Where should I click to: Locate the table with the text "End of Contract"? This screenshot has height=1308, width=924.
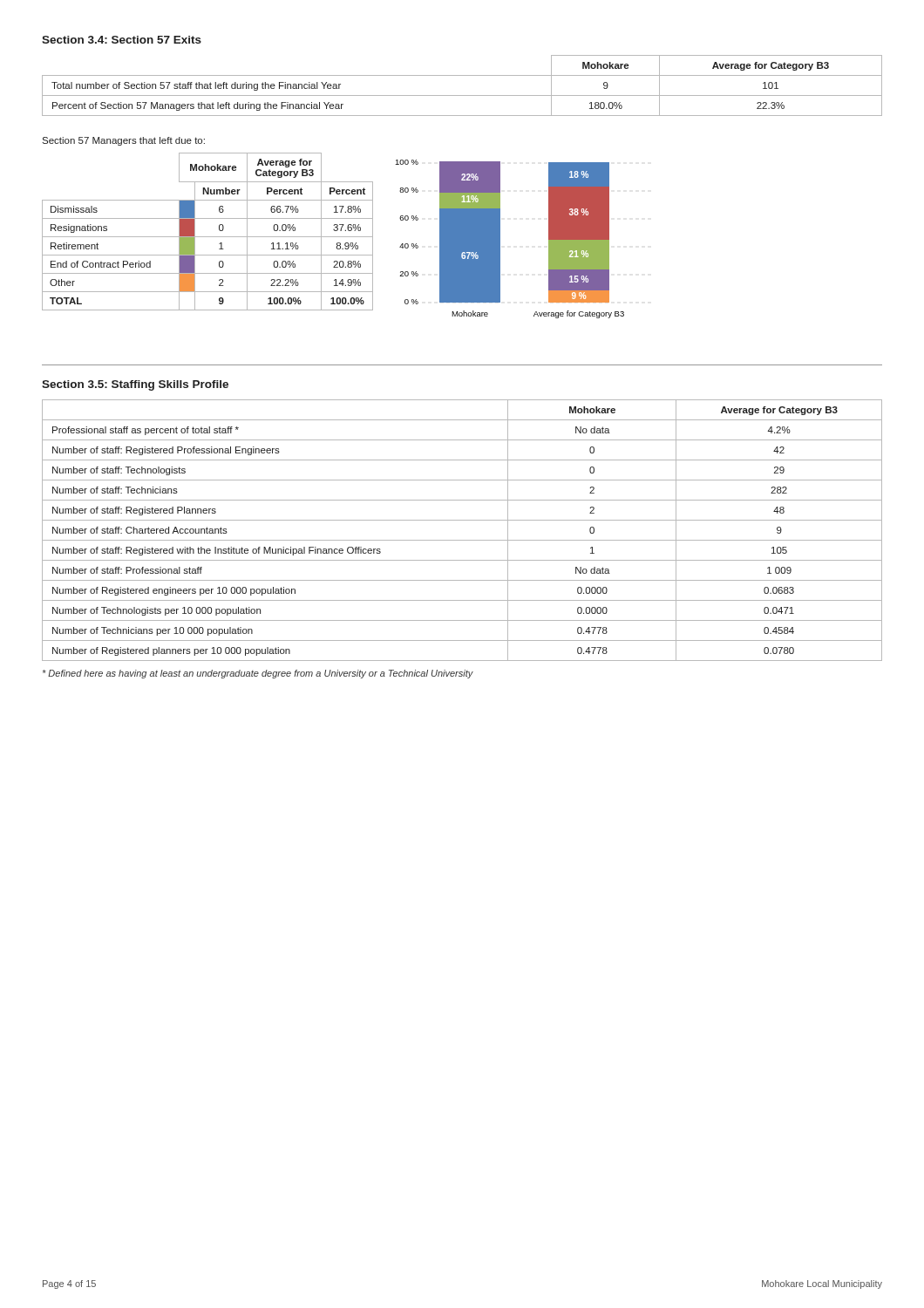pos(208,232)
